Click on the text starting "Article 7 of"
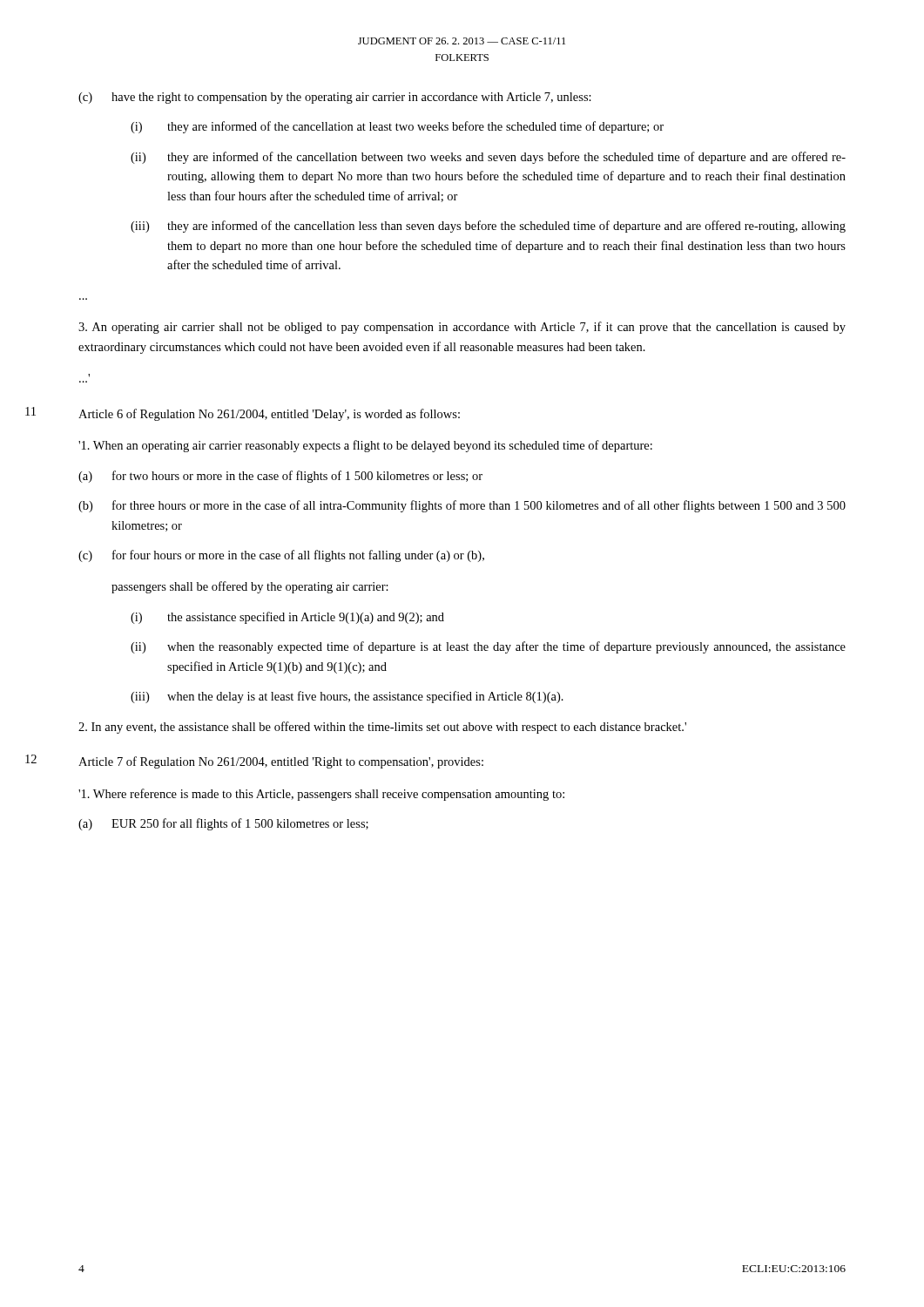Screen dimensions: 1307x924 click(281, 762)
